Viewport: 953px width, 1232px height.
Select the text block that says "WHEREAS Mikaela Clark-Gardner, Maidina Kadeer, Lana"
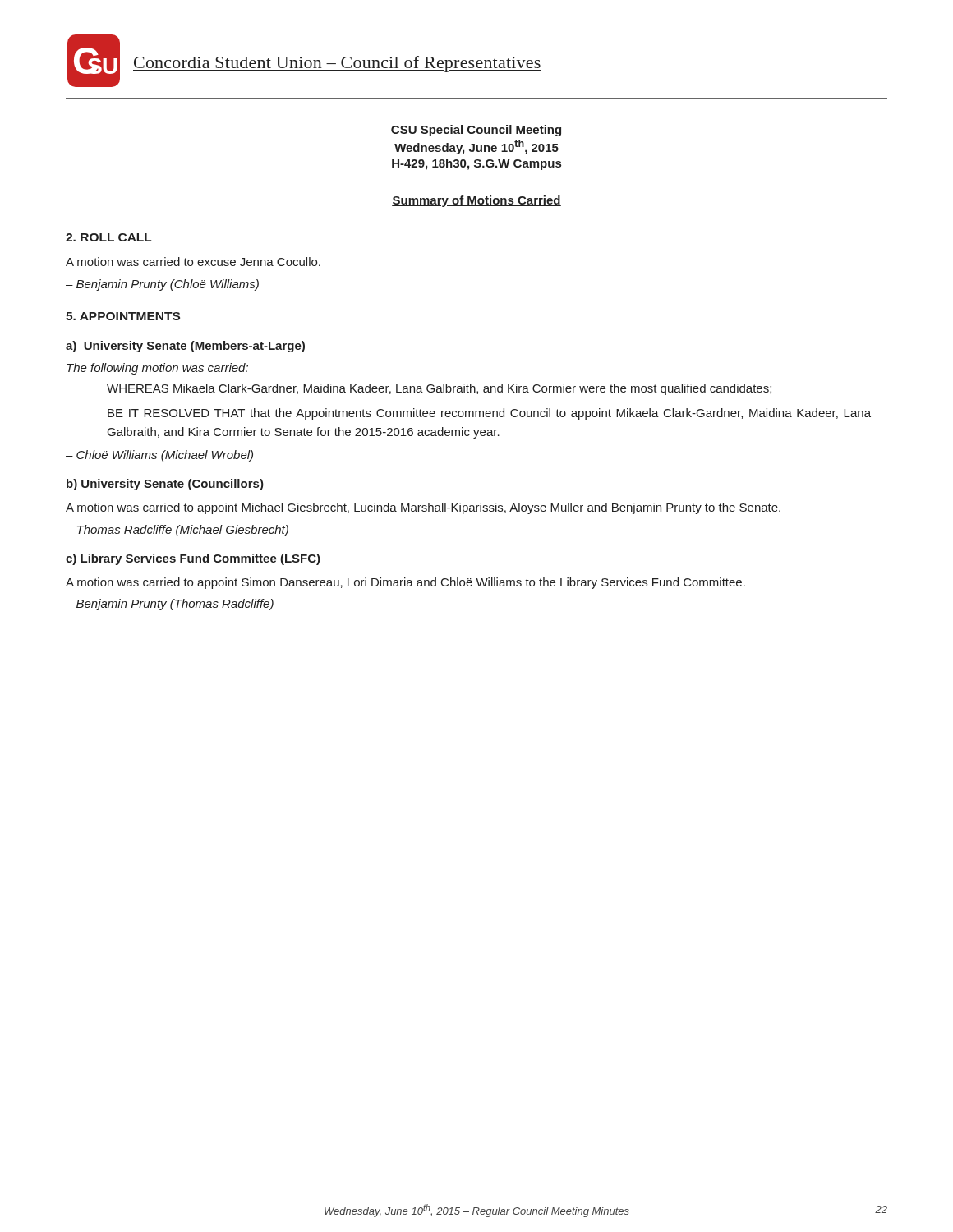point(440,388)
